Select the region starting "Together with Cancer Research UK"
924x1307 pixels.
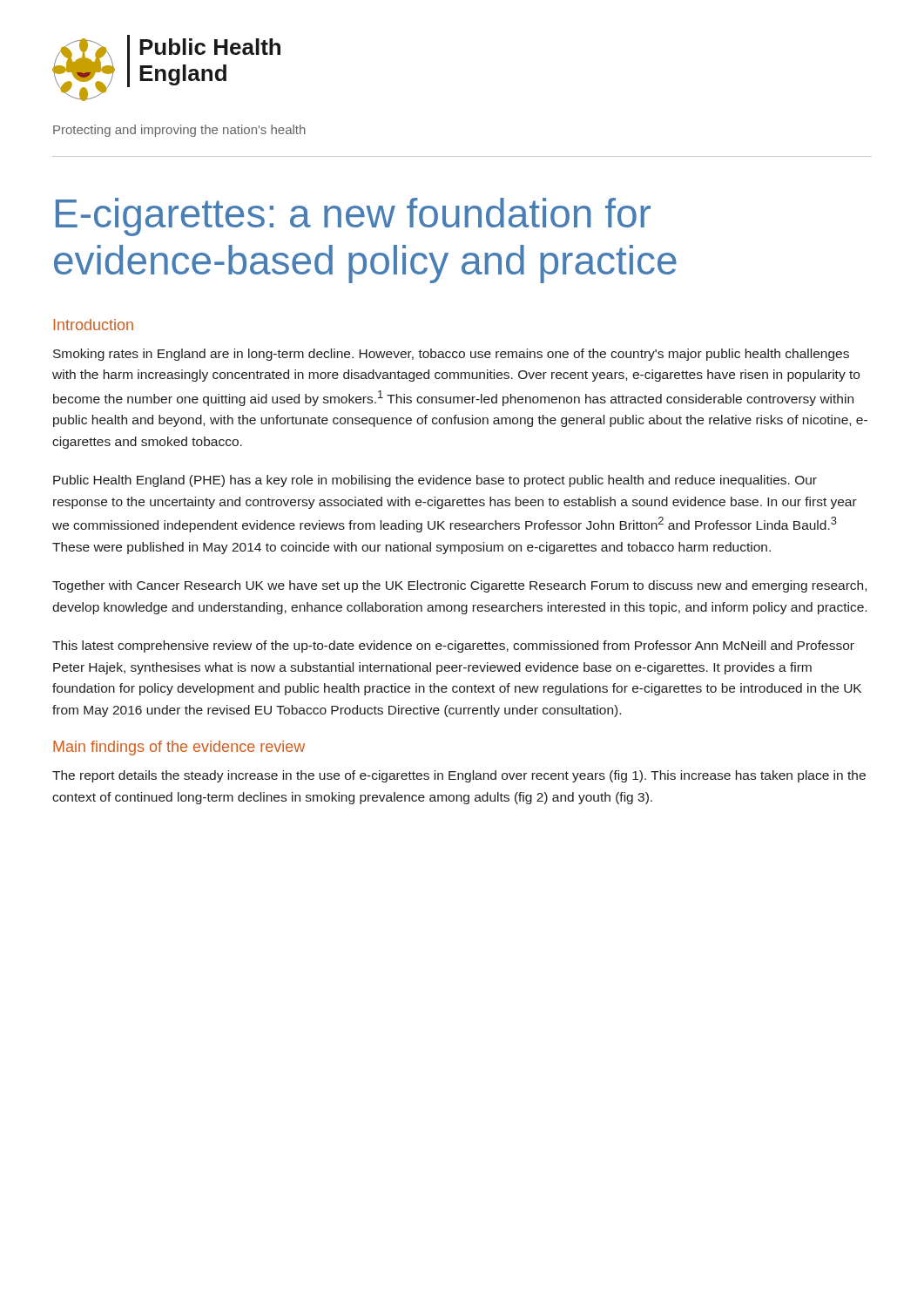tap(460, 596)
